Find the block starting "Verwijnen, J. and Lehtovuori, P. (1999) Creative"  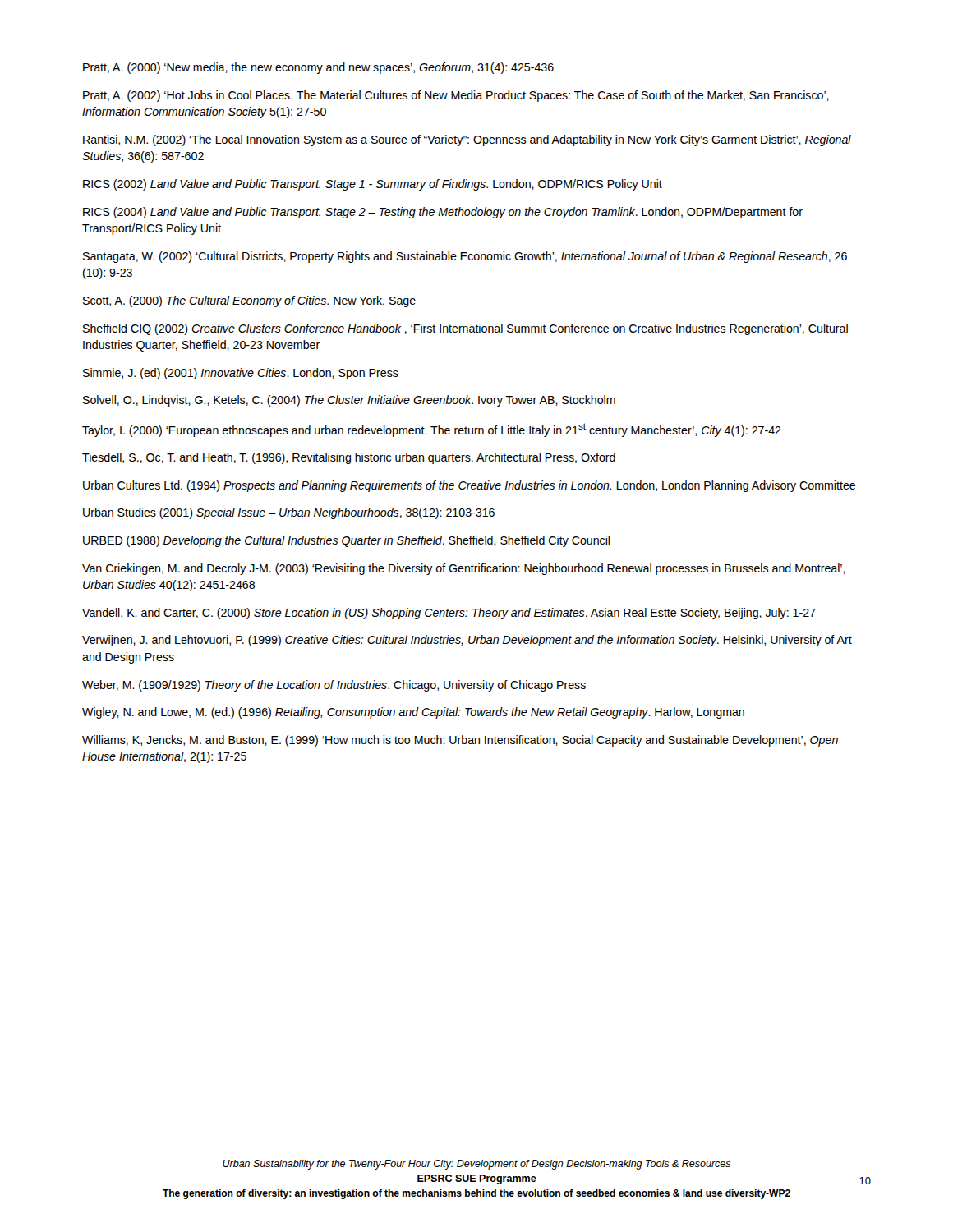tap(467, 649)
